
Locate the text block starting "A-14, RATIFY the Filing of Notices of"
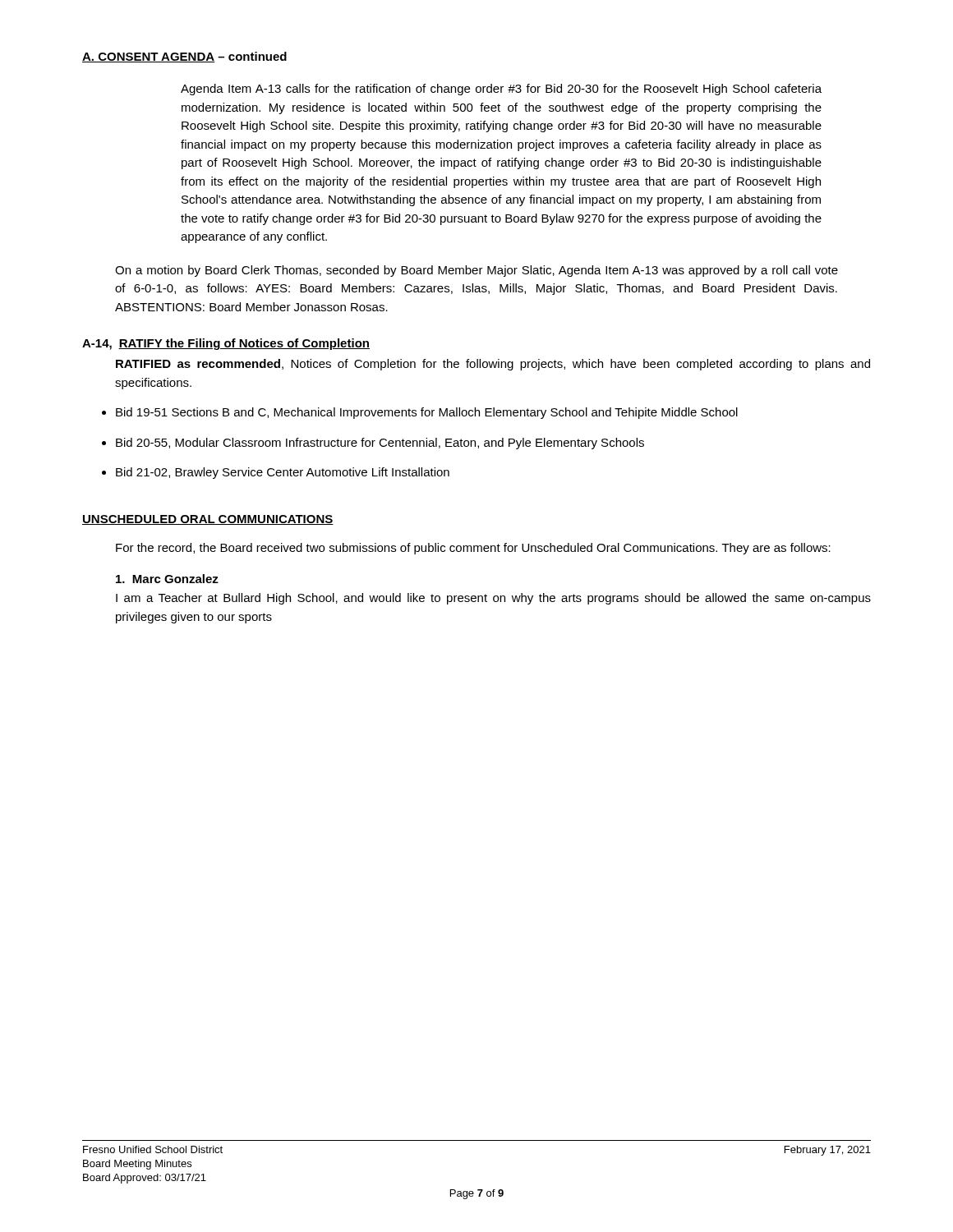[x=226, y=344]
